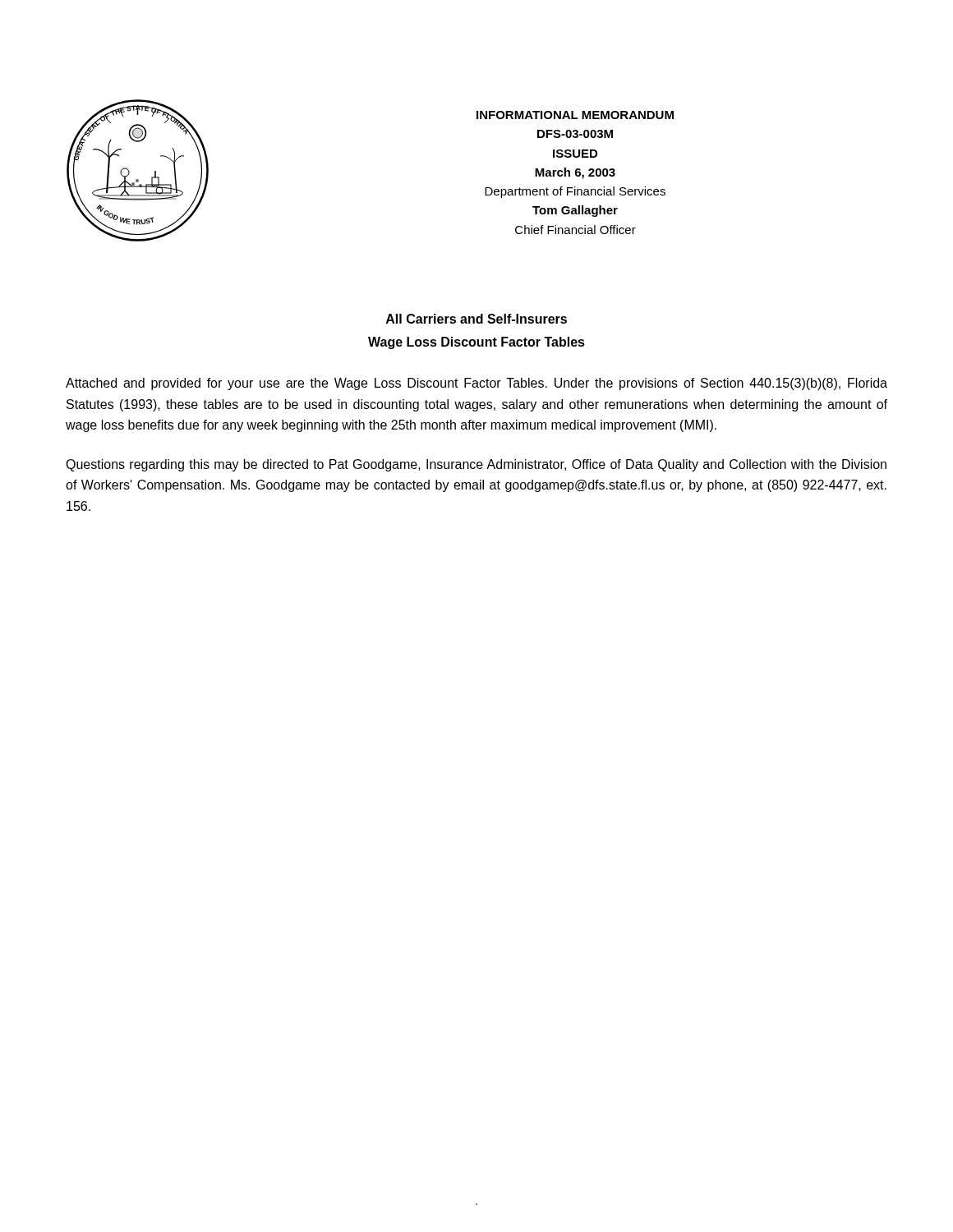Viewport: 953px width, 1232px height.
Task: Click on the text starting "INFORMATIONAL MEMORANDUM DFS-03-003M ISSUED March"
Action: click(575, 172)
